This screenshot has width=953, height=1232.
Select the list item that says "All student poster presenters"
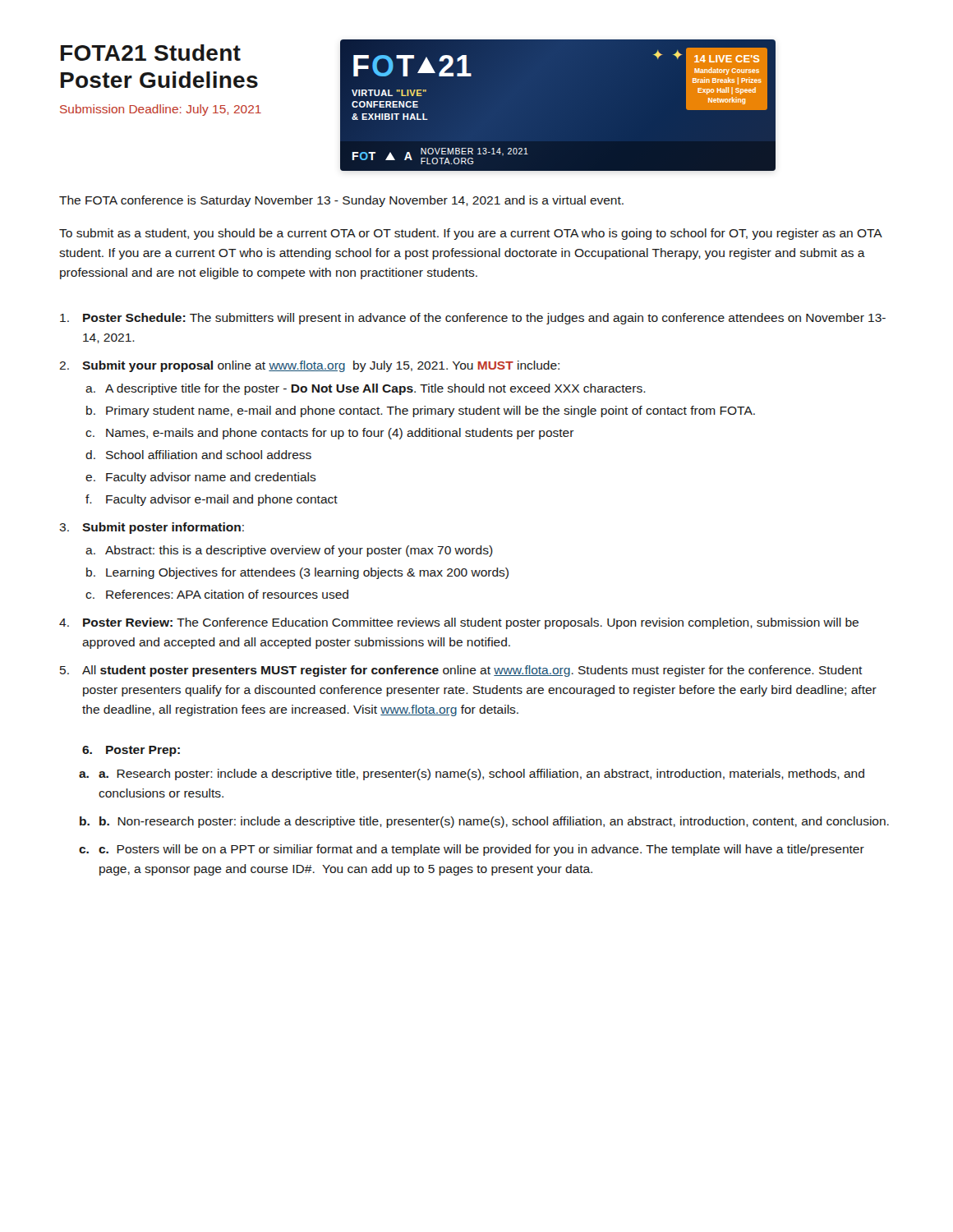click(479, 689)
